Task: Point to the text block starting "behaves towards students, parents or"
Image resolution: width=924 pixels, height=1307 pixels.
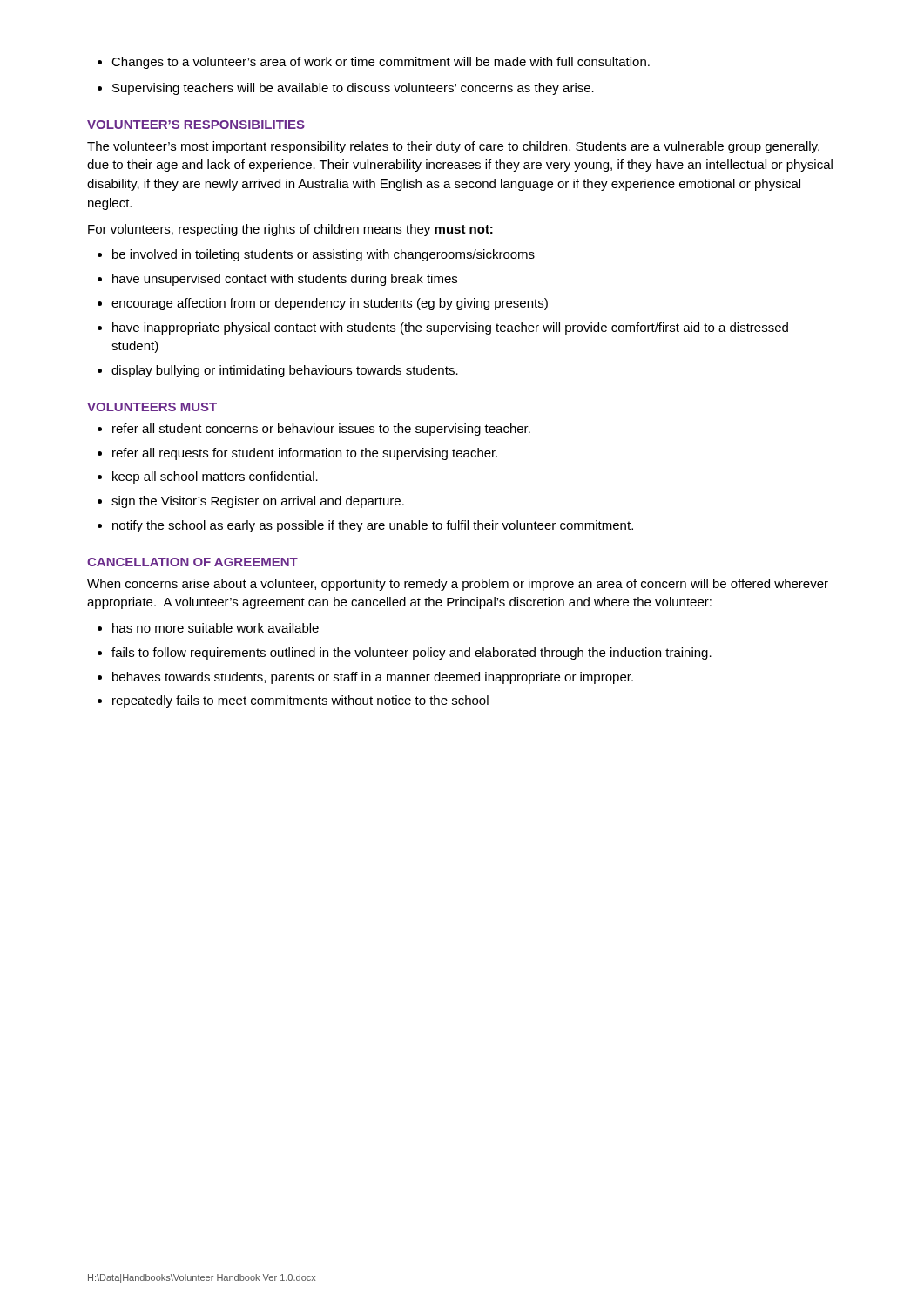Action: coord(373,676)
